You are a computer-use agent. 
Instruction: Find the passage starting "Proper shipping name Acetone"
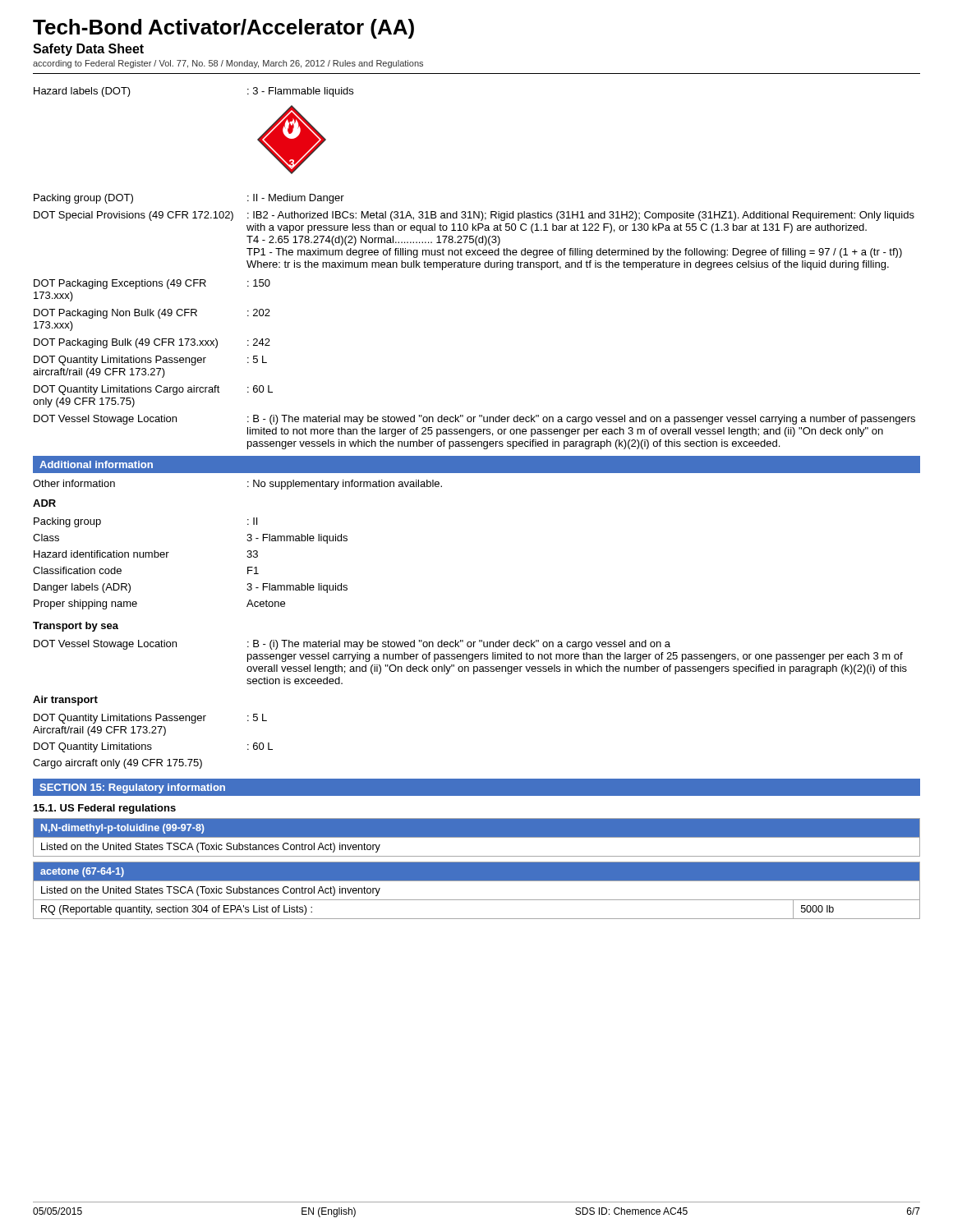[83, 604]
